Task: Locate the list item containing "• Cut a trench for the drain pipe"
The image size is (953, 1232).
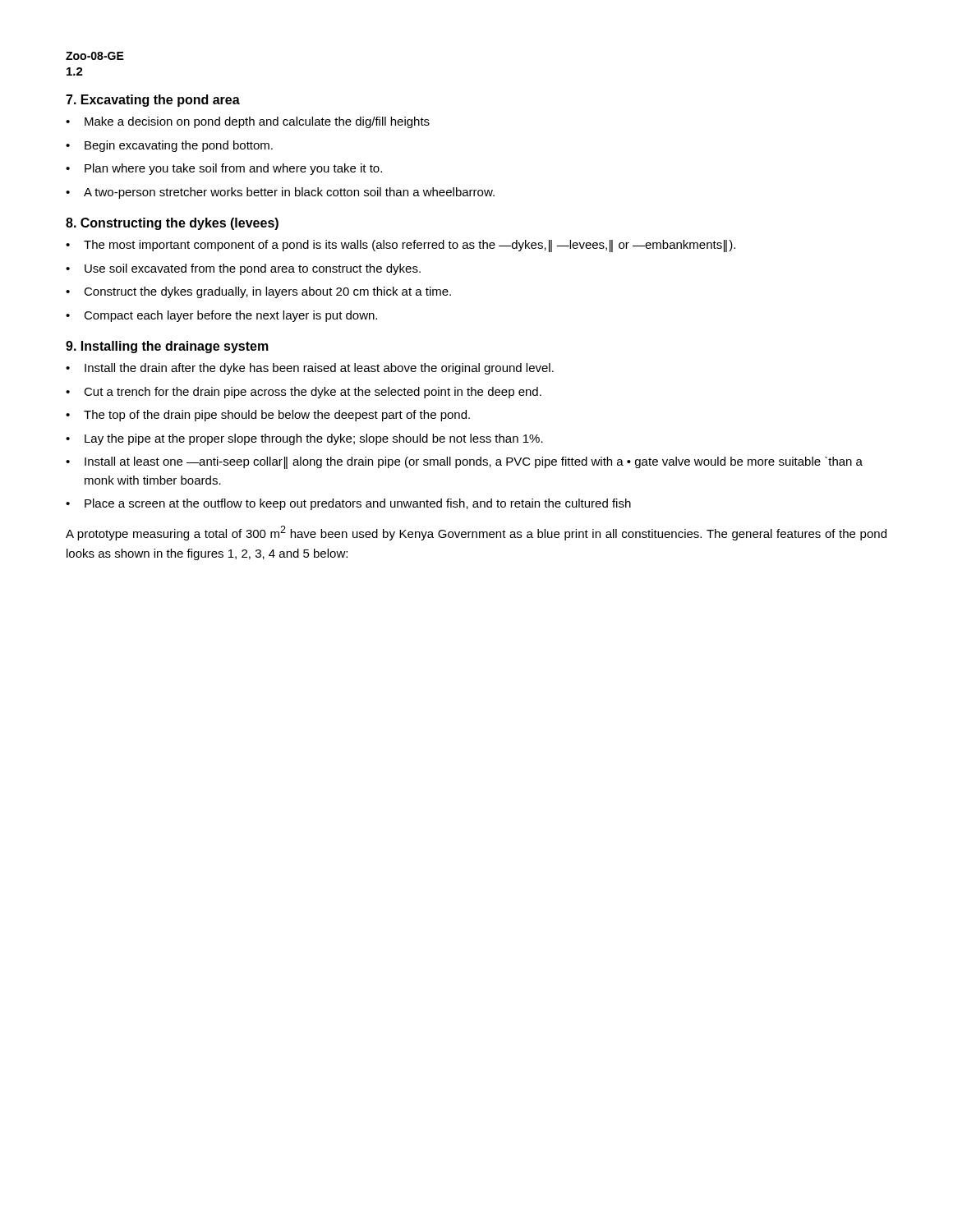Action: click(x=476, y=392)
